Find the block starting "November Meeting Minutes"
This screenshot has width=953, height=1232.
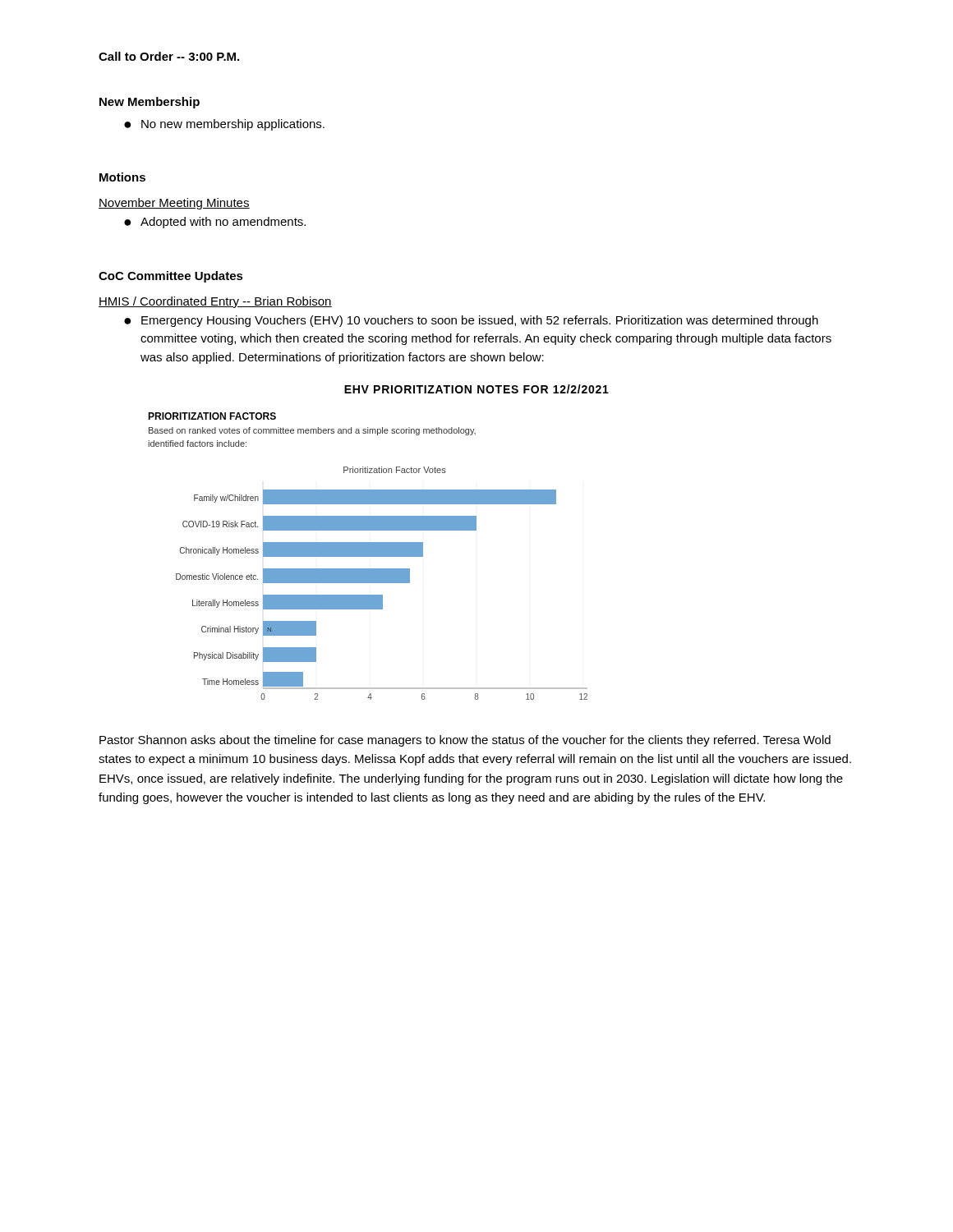[x=174, y=203]
